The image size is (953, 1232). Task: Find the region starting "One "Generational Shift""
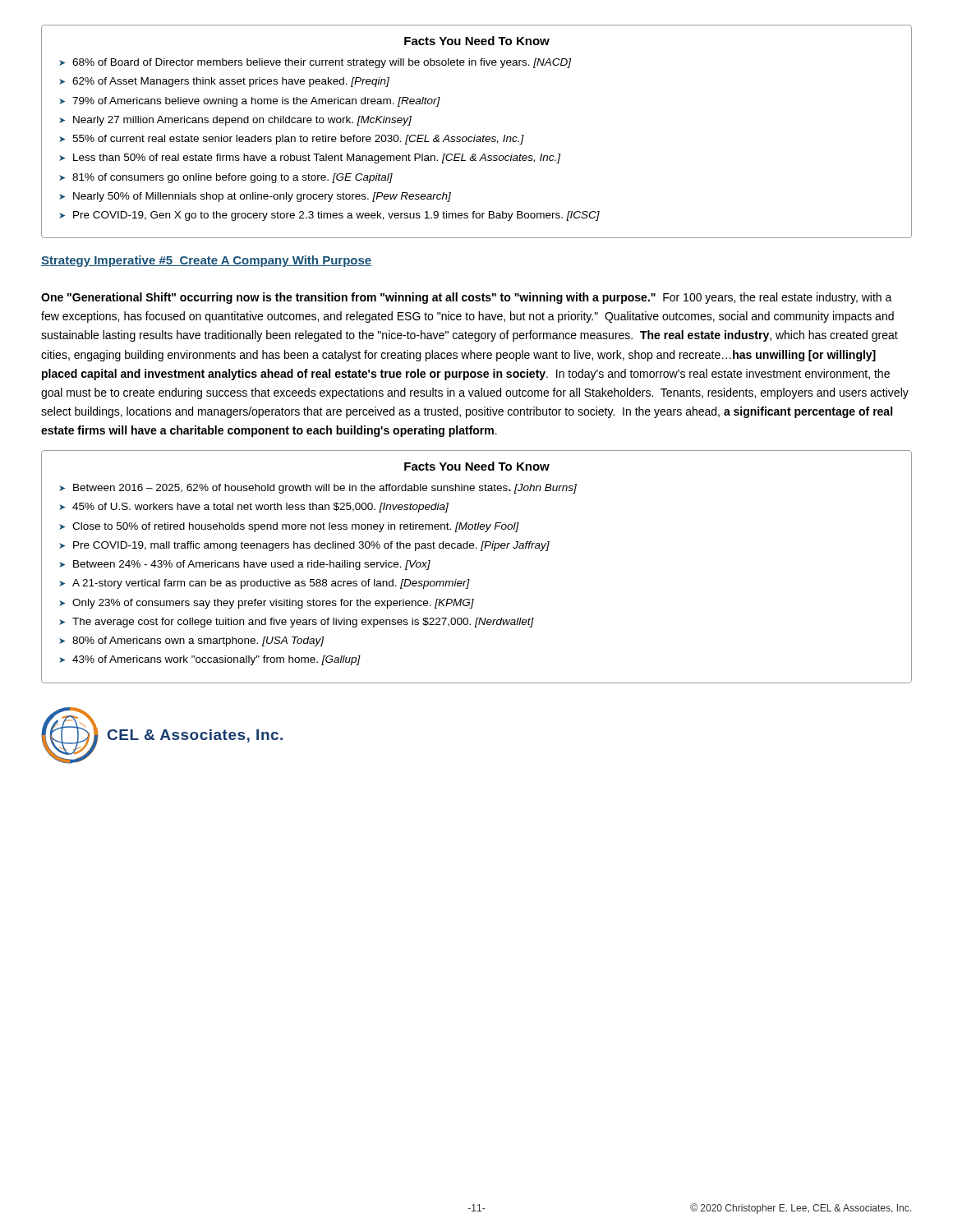pos(475,364)
